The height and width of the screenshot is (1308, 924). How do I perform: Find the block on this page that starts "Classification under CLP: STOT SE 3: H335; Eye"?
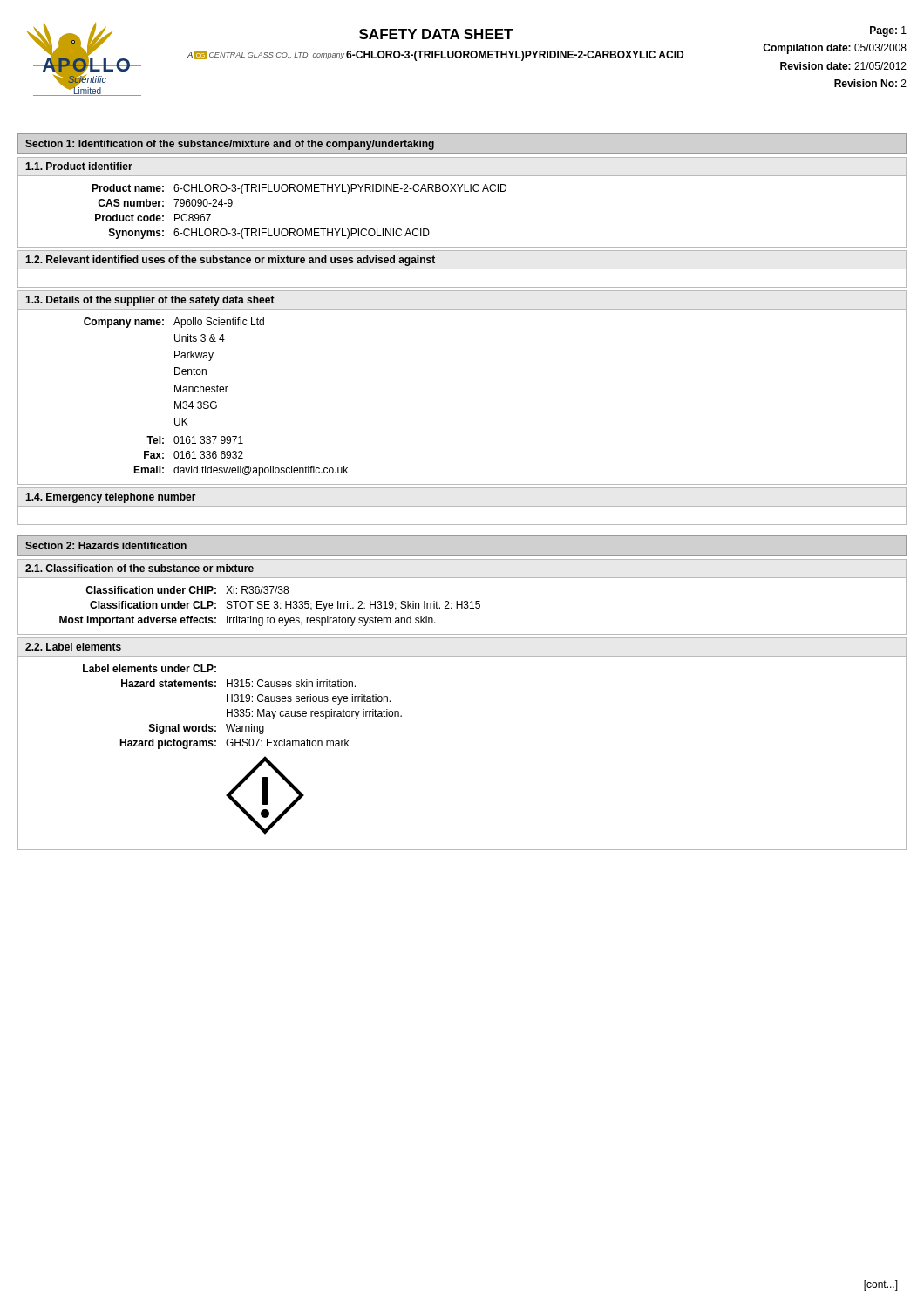tap(462, 605)
